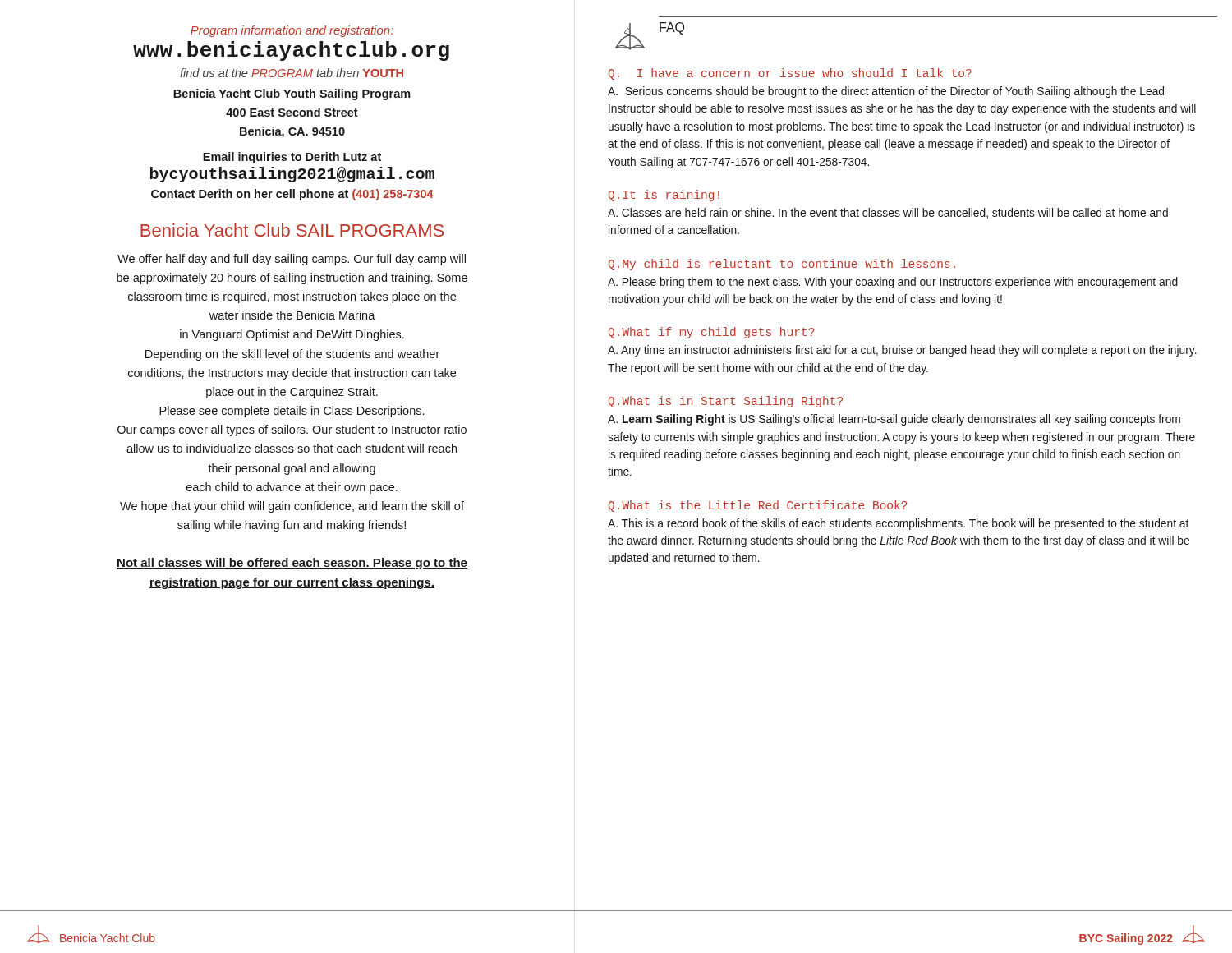Click the passage that begins "Q.What is the Little Red"
The image size is (1232, 953).
pyautogui.click(x=903, y=533)
